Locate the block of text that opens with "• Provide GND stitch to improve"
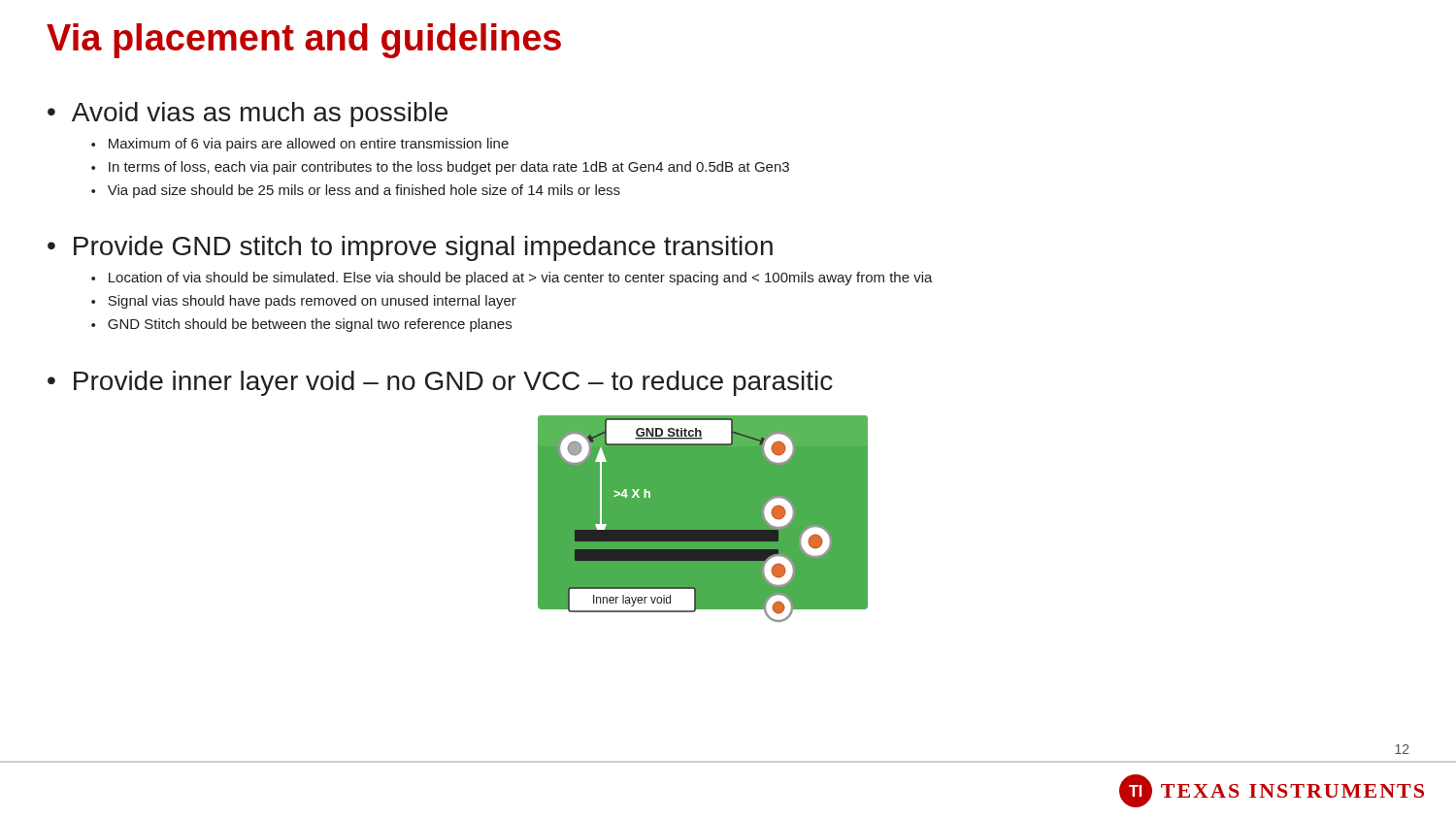Image resolution: width=1456 pixels, height=819 pixels. pos(489,283)
